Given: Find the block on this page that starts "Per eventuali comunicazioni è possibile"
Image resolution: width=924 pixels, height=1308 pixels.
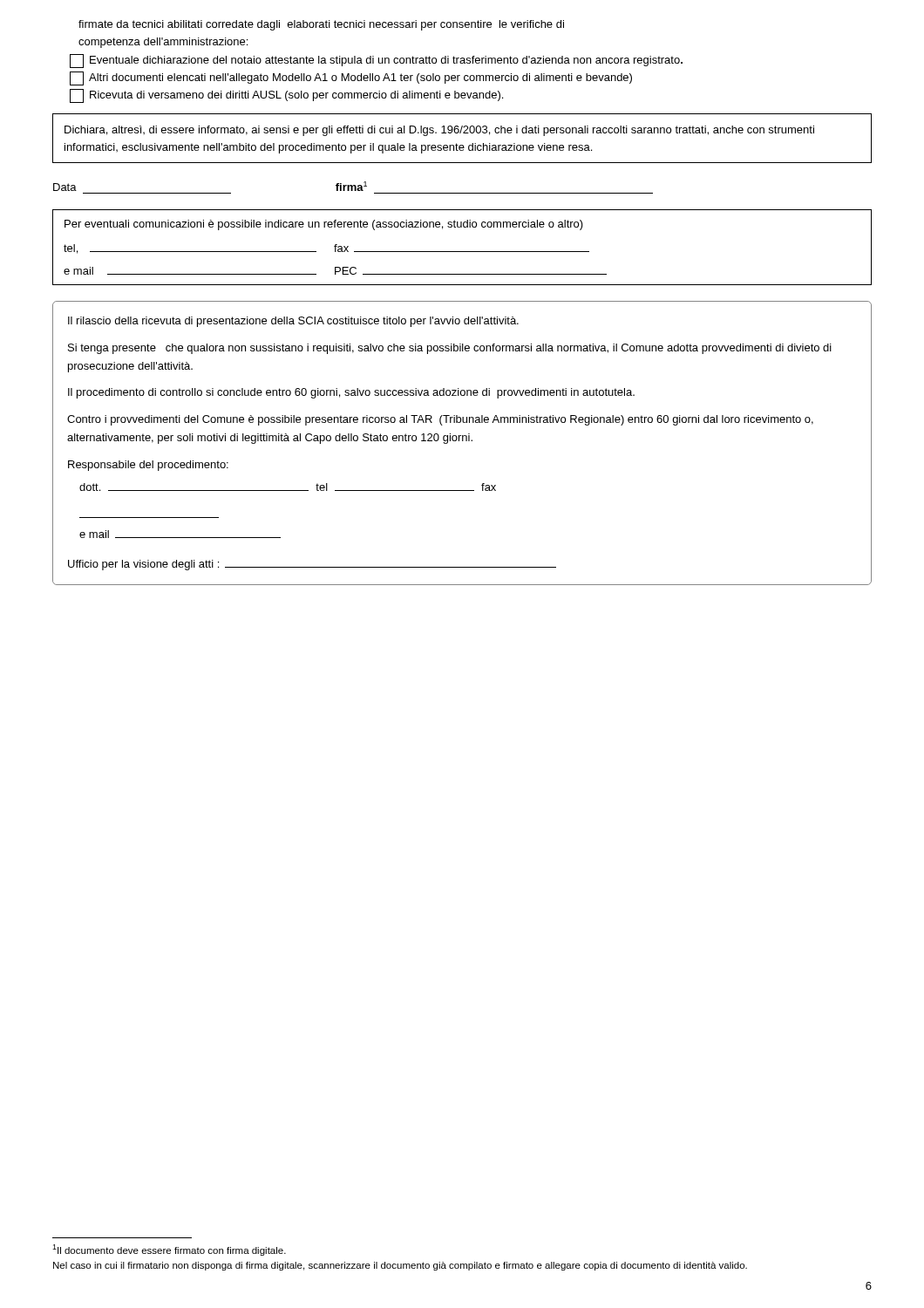Looking at the screenshot, I should tap(462, 247).
